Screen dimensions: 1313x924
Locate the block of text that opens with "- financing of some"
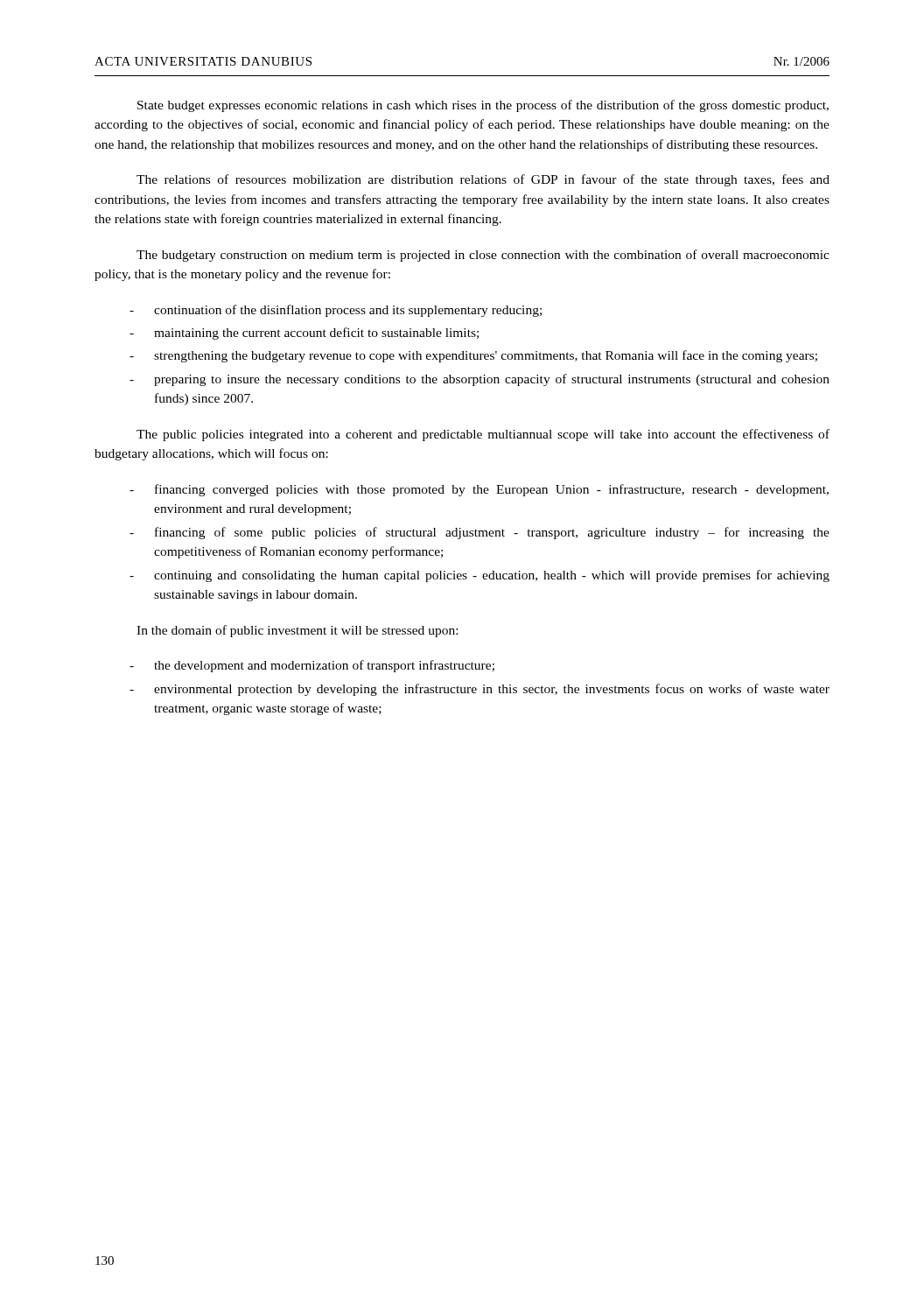click(480, 542)
